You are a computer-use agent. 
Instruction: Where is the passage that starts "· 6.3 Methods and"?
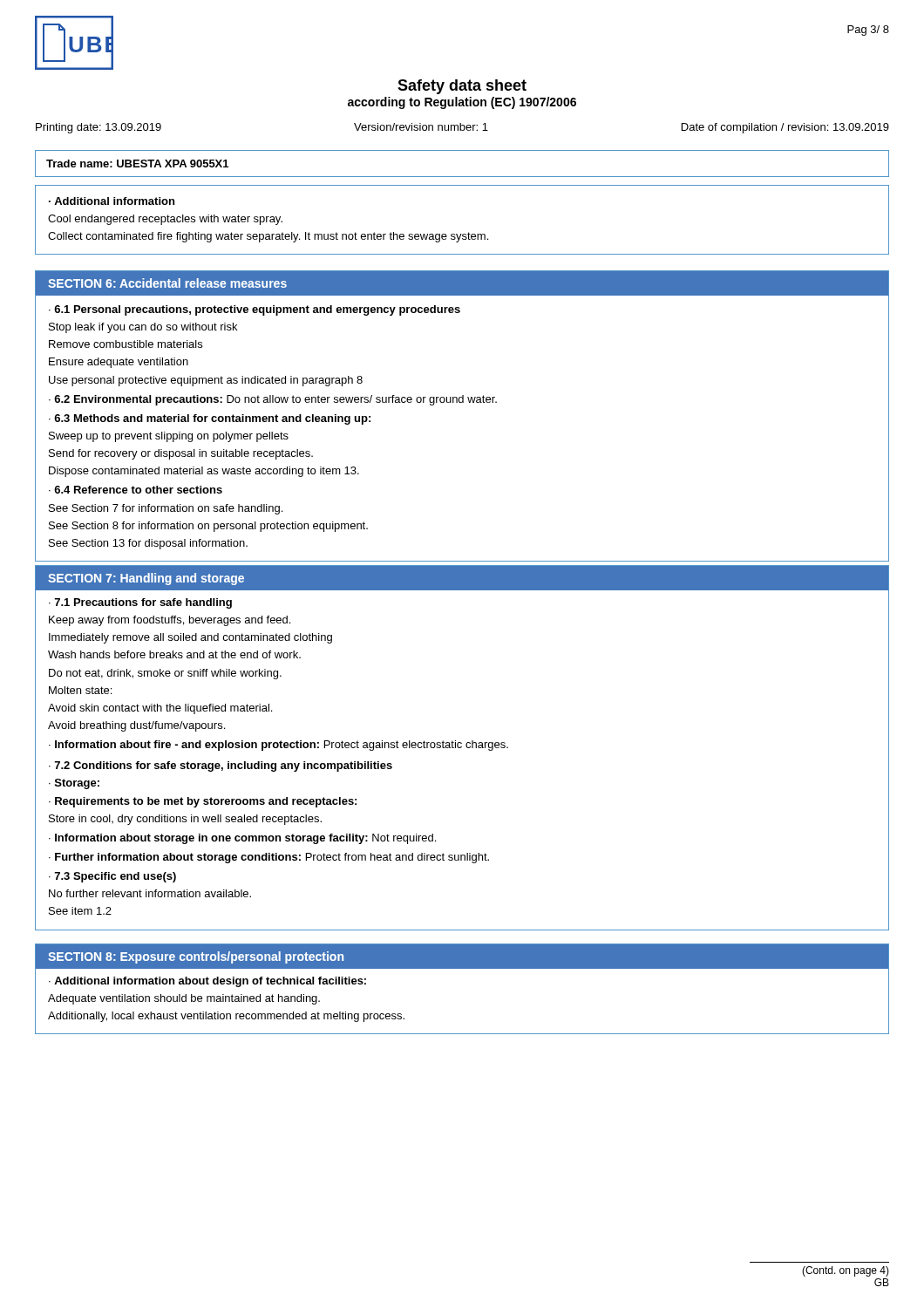point(210,444)
